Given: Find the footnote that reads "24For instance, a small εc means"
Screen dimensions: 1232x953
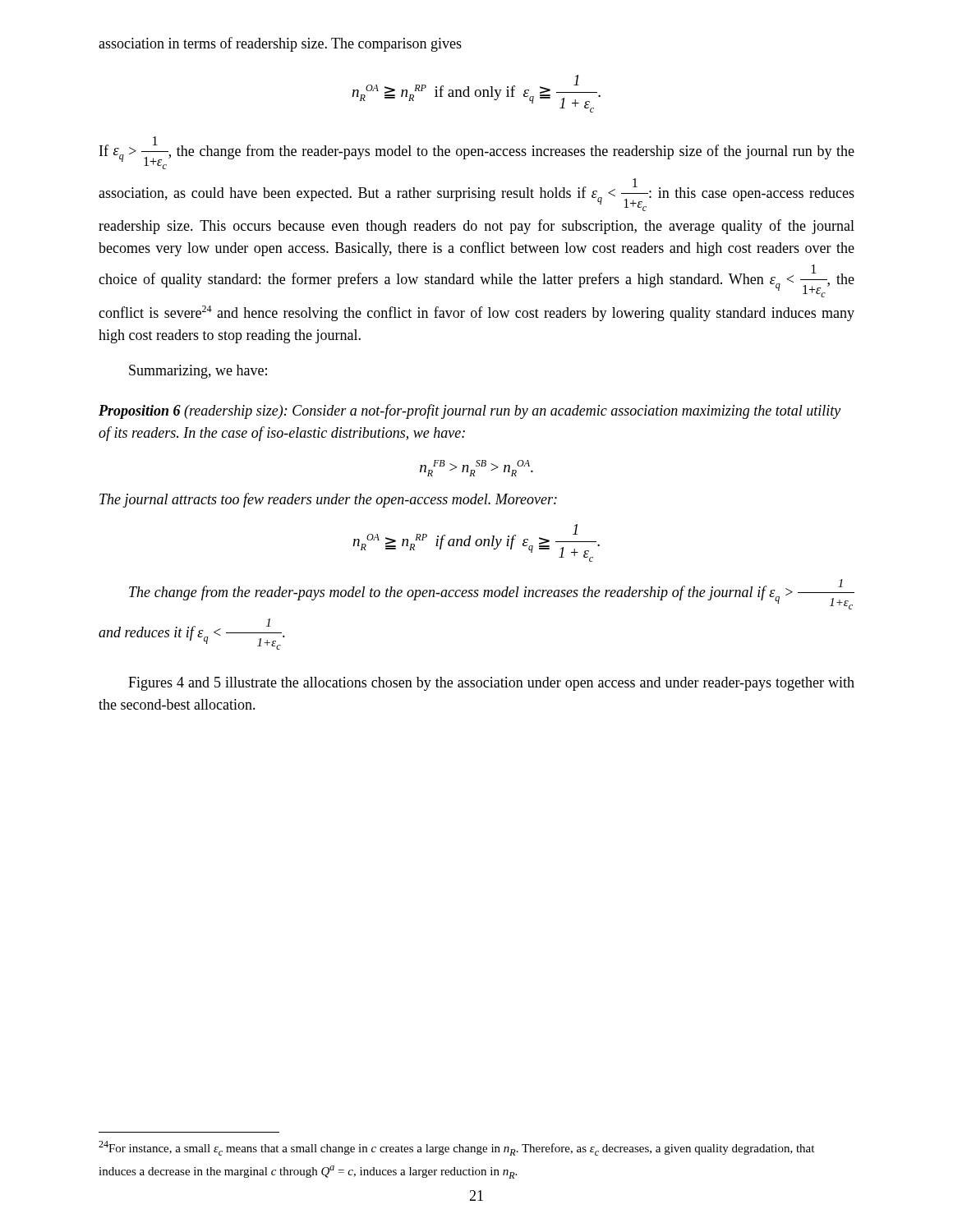Looking at the screenshot, I should tap(457, 1160).
